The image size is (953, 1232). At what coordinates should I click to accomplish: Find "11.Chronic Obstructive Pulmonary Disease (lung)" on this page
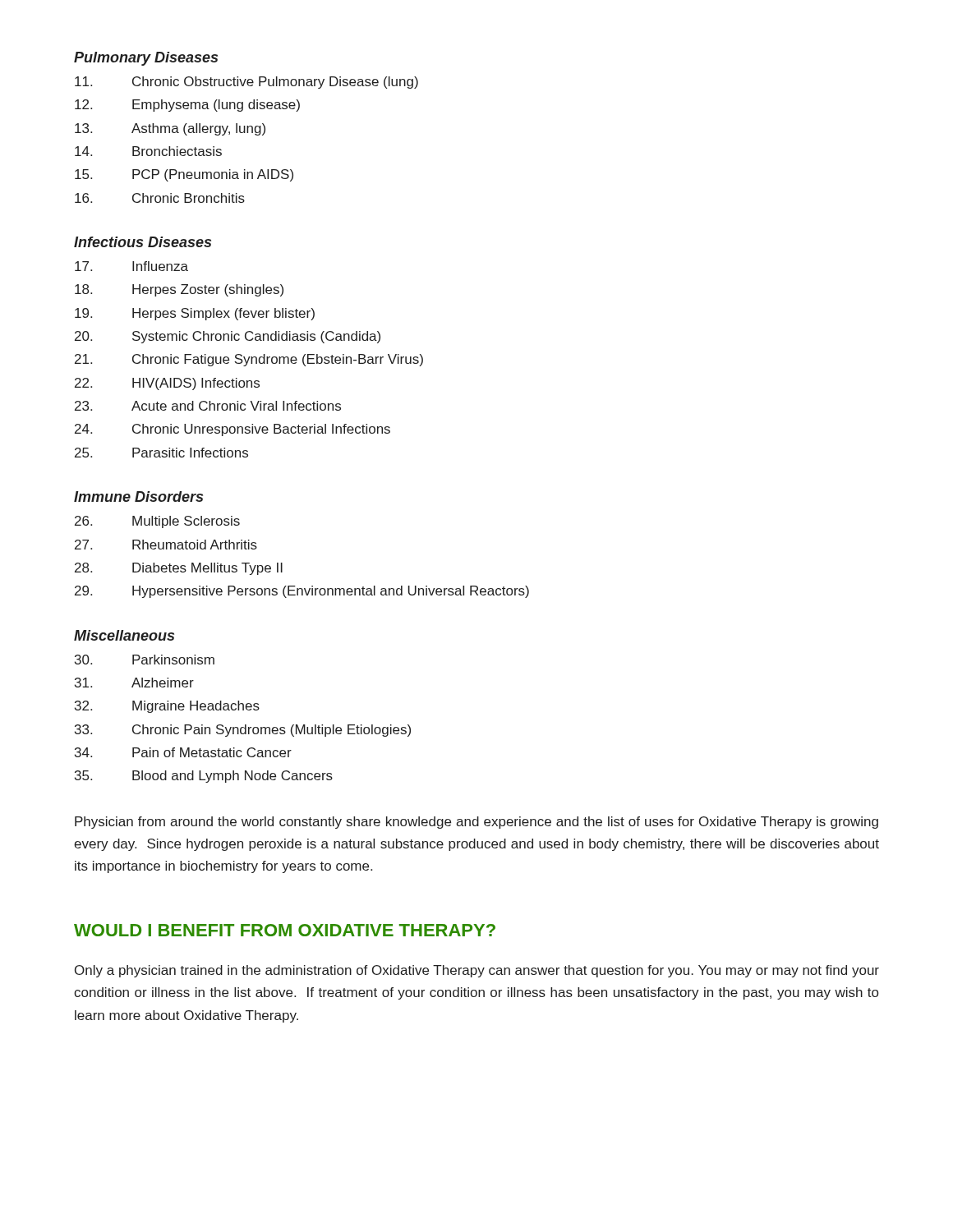coord(246,83)
